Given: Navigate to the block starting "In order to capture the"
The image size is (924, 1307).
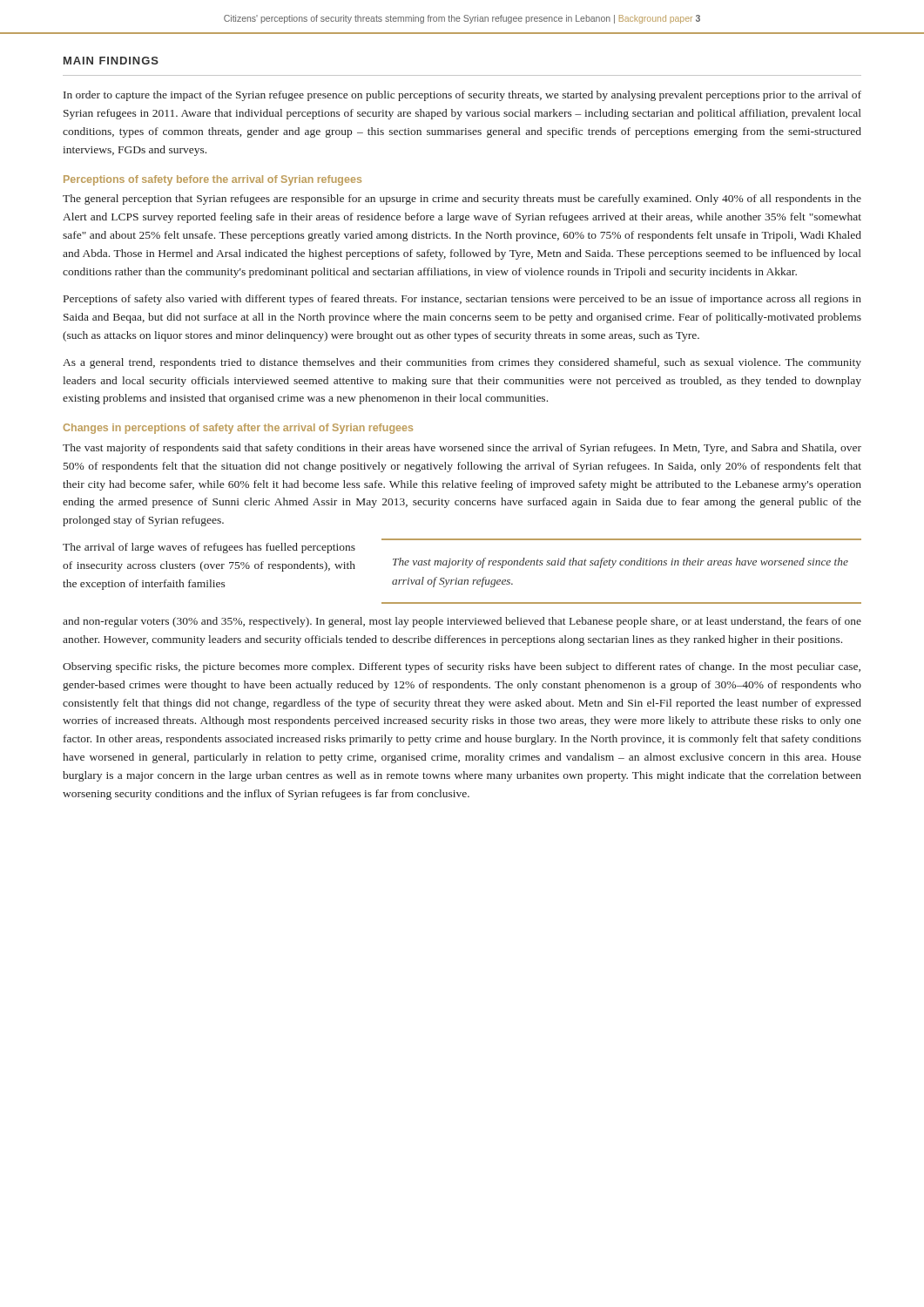Looking at the screenshot, I should click(x=462, y=122).
